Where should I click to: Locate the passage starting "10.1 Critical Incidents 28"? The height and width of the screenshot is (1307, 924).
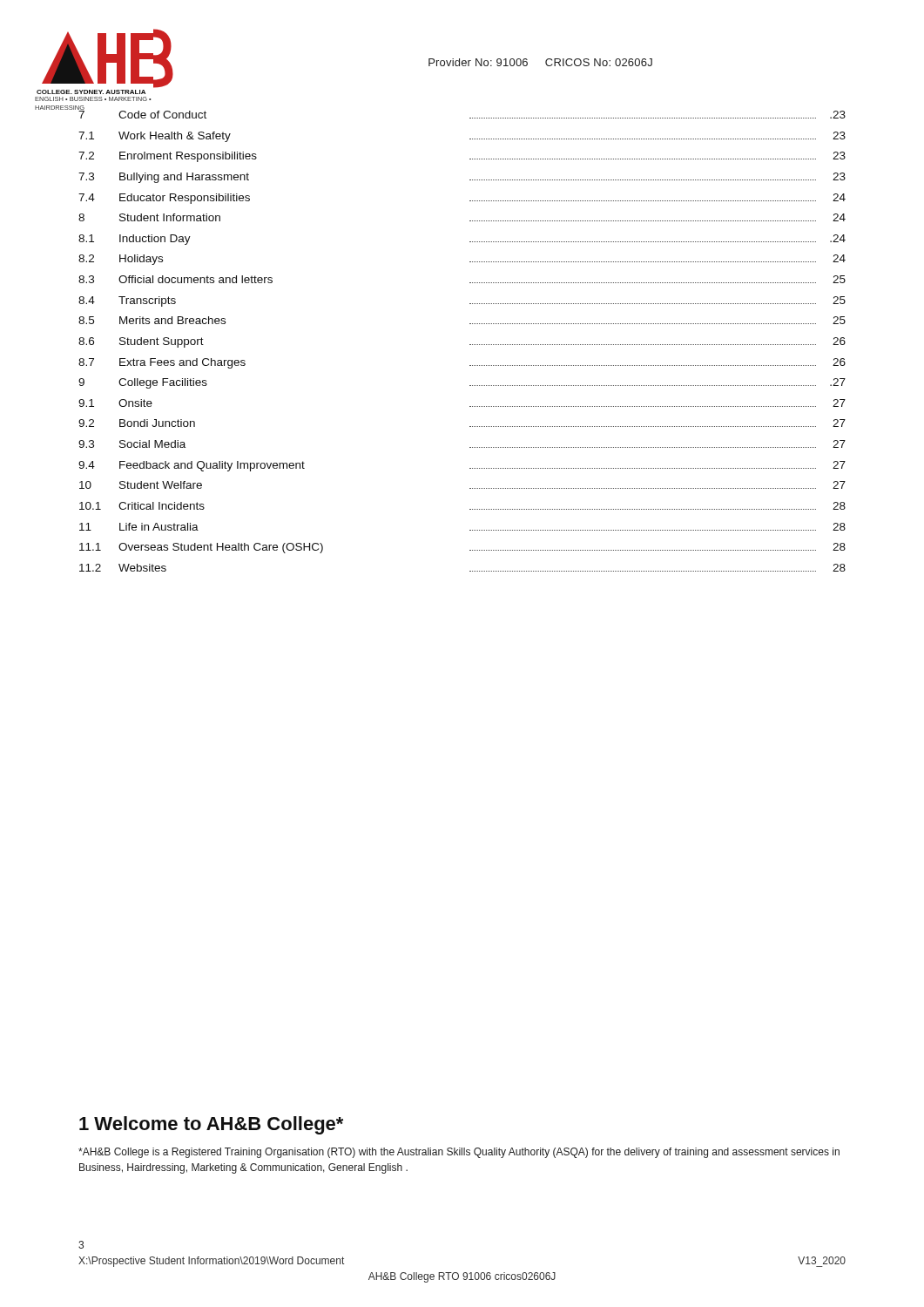tap(462, 506)
